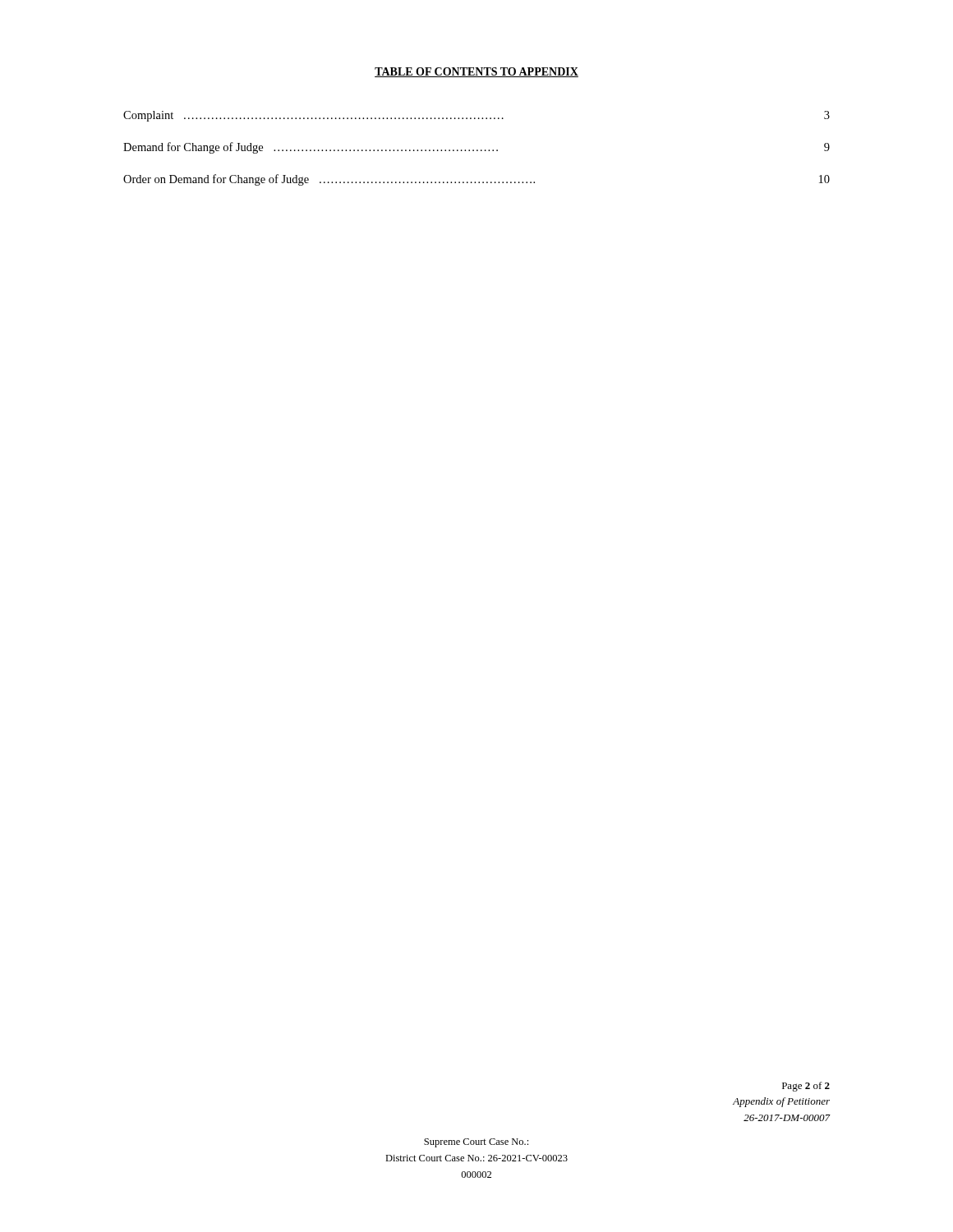953x1232 pixels.
Task: Navigate to the element starting "Demand for Change"
Action: (476, 147)
